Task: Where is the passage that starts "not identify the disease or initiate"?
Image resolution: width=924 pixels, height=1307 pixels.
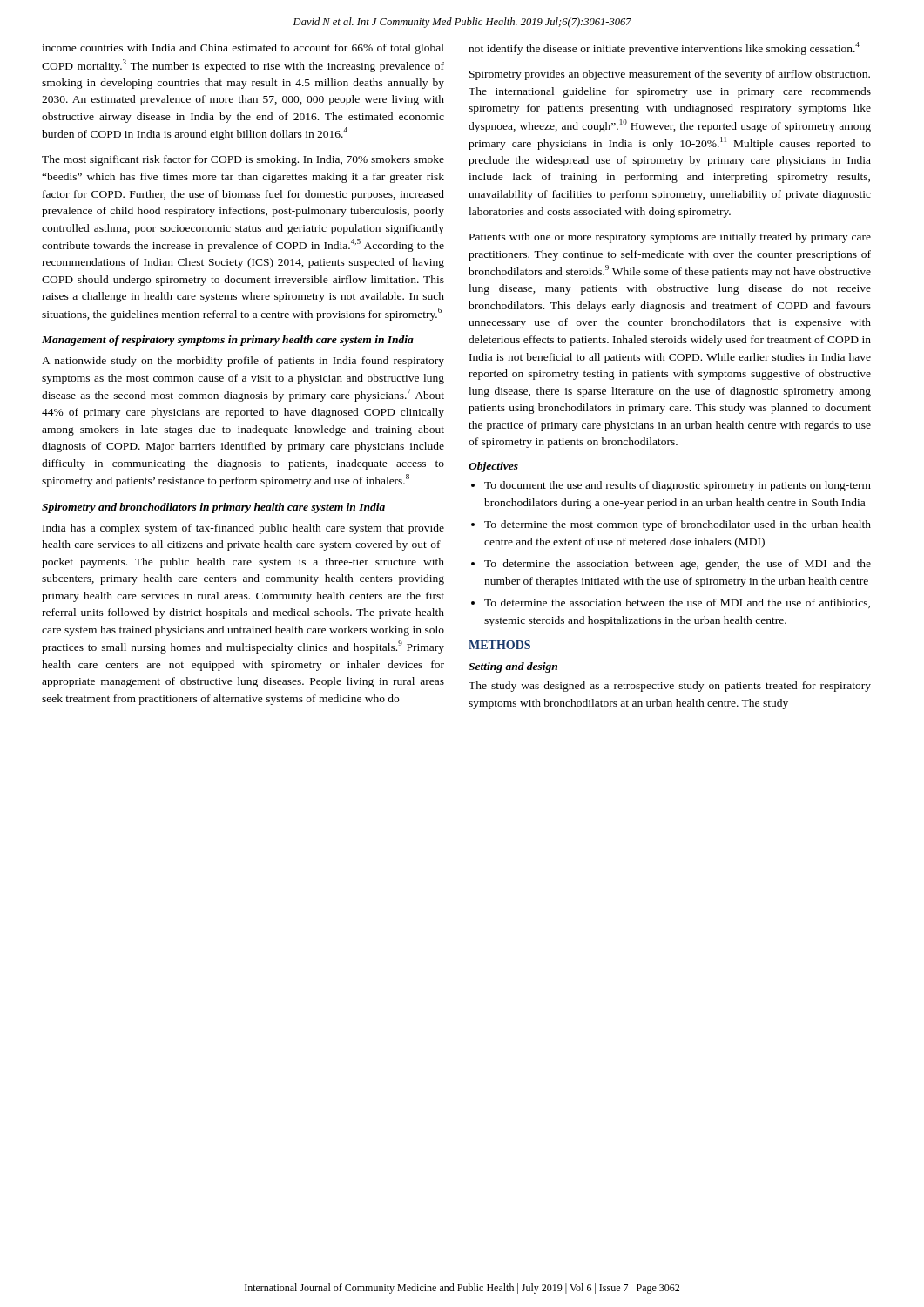Action: coord(670,48)
